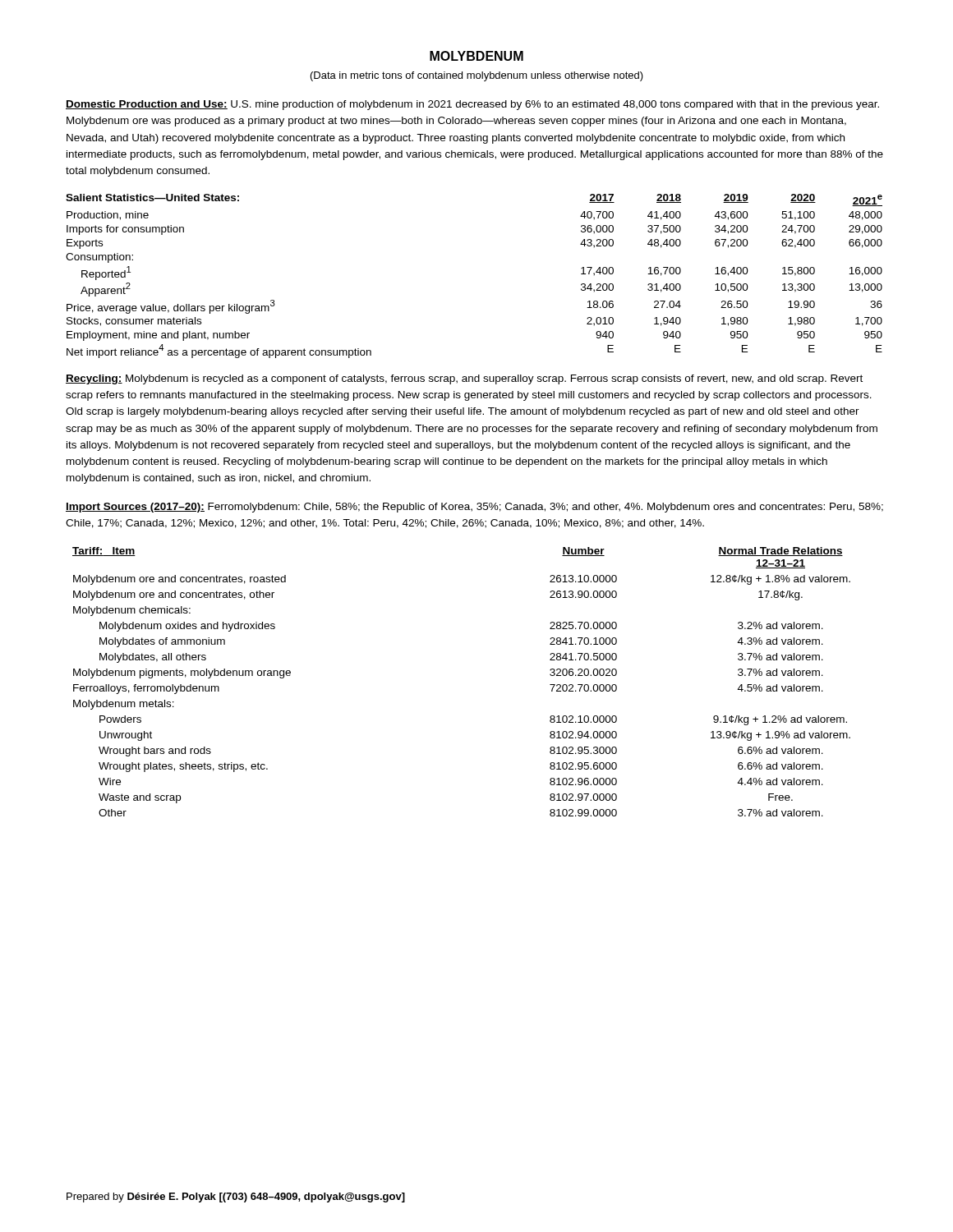Viewport: 953px width, 1232px height.
Task: Select the table that reads "Tariff: Item"
Action: (x=476, y=682)
